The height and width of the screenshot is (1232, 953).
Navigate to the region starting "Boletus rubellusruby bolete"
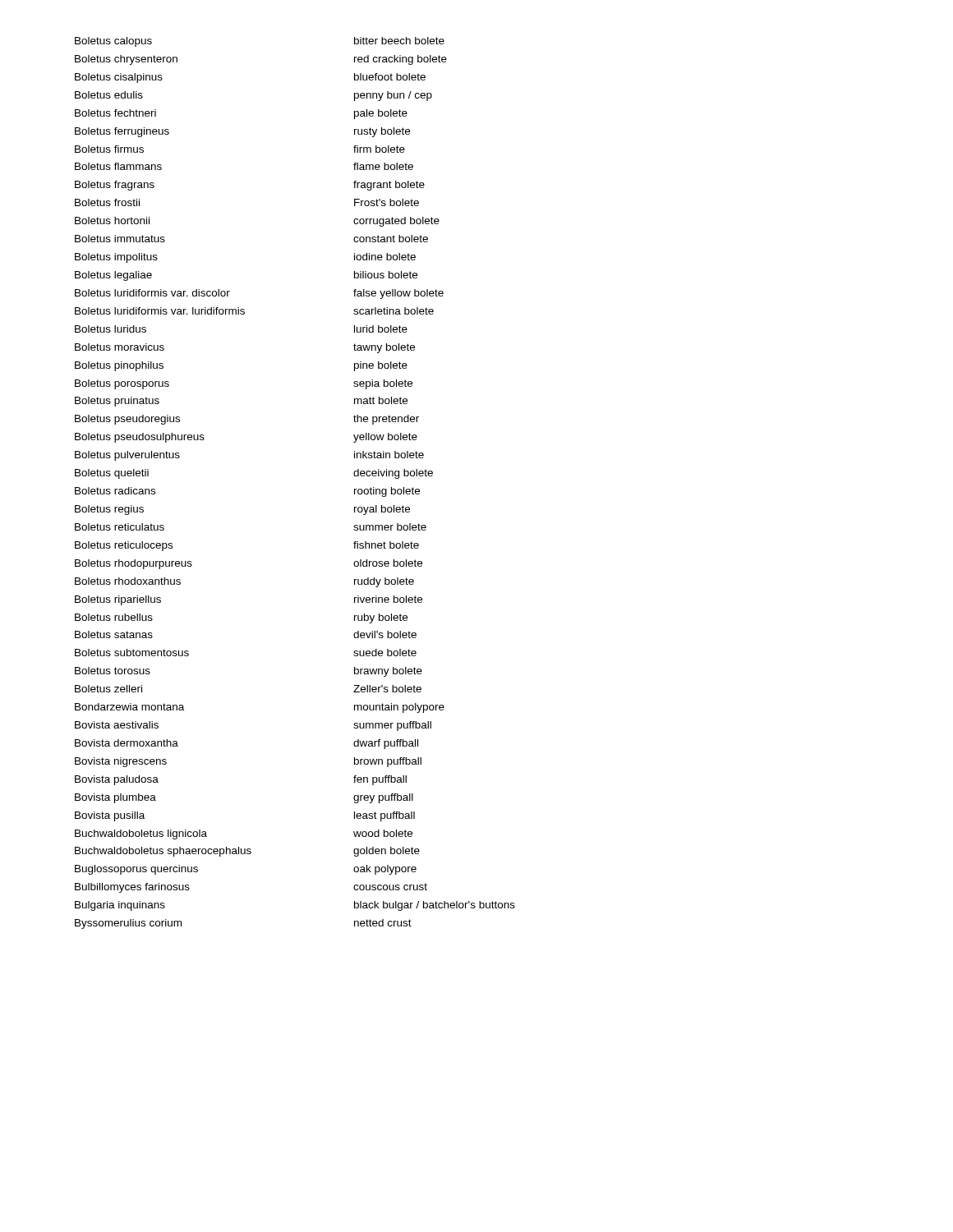[x=115, y=618]
